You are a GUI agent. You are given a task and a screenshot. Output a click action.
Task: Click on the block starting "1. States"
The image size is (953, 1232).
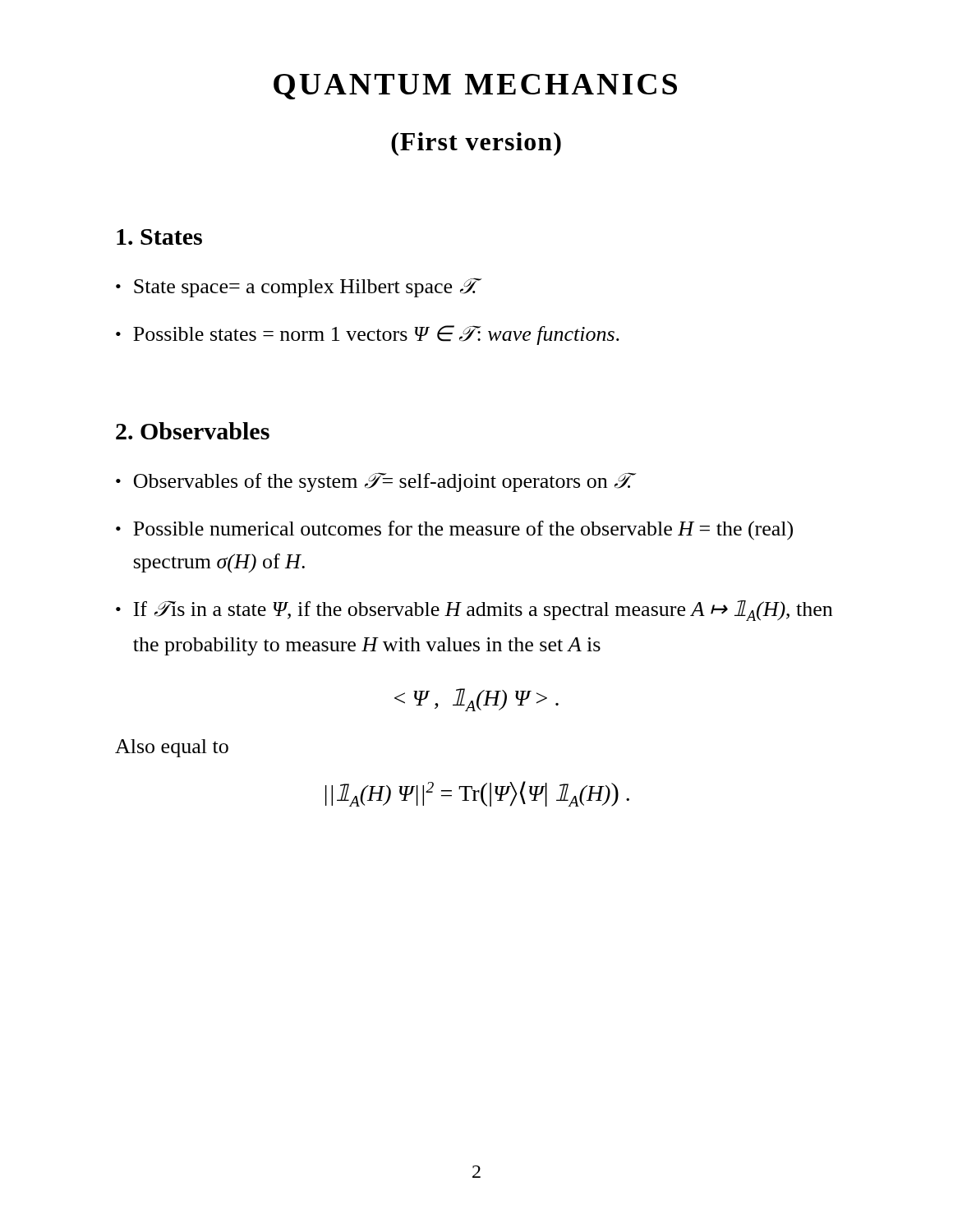[x=159, y=236]
